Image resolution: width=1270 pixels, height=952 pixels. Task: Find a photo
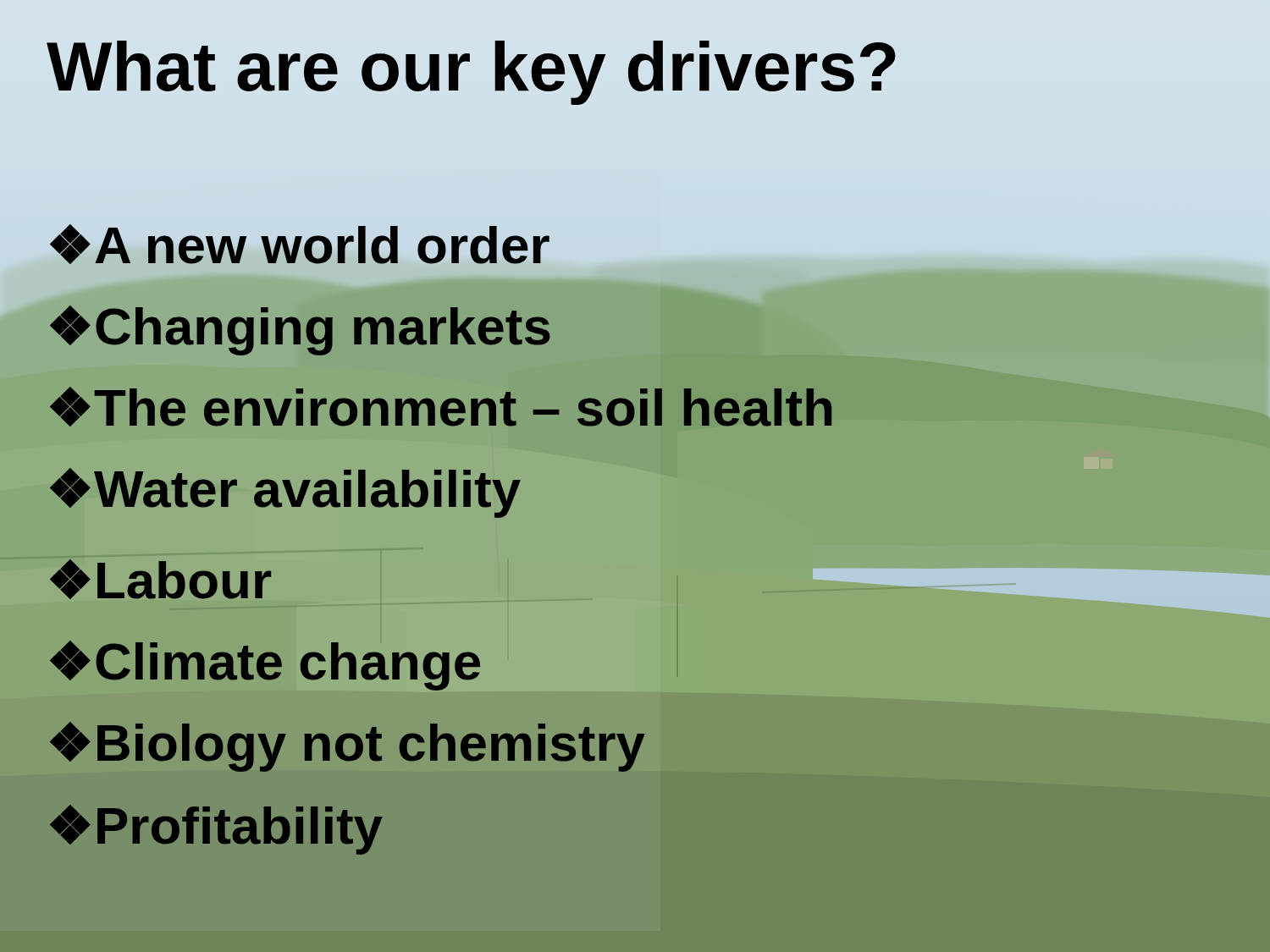(x=635, y=476)
